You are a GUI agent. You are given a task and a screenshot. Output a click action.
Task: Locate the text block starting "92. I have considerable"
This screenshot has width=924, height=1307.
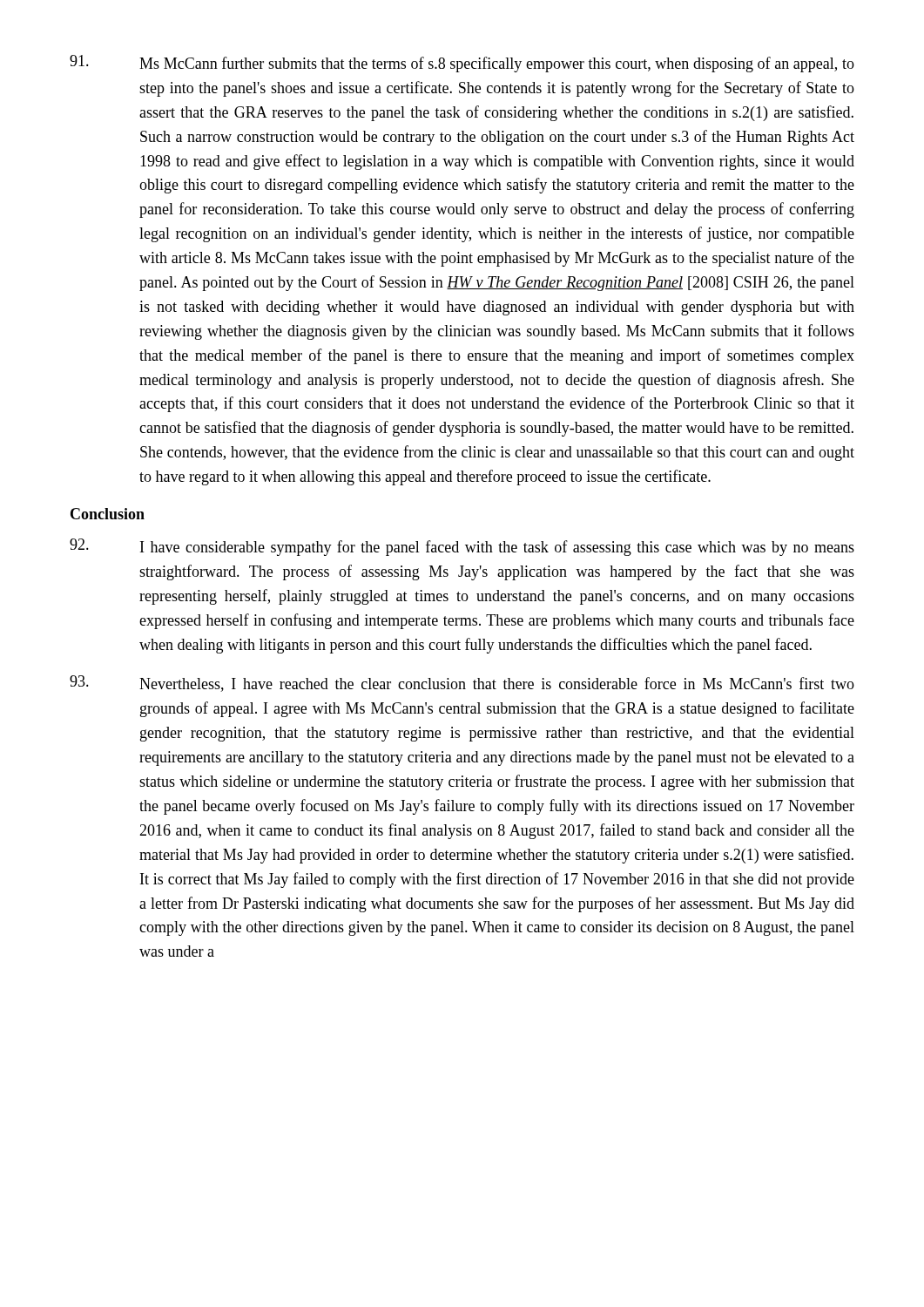[x=462, y=597]
